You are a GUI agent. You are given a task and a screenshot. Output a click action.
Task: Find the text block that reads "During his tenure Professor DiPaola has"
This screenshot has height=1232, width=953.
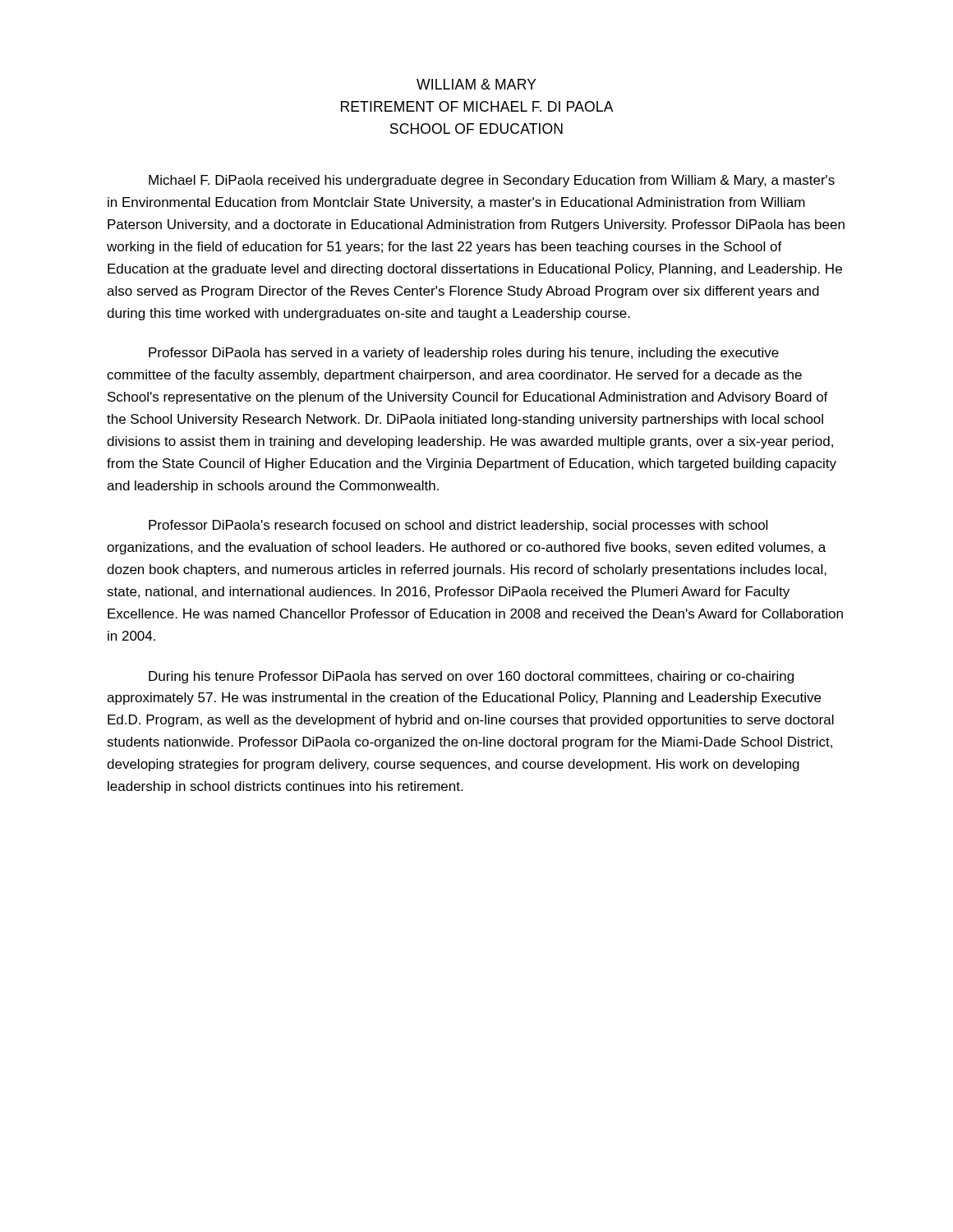[x=471, y=731]
